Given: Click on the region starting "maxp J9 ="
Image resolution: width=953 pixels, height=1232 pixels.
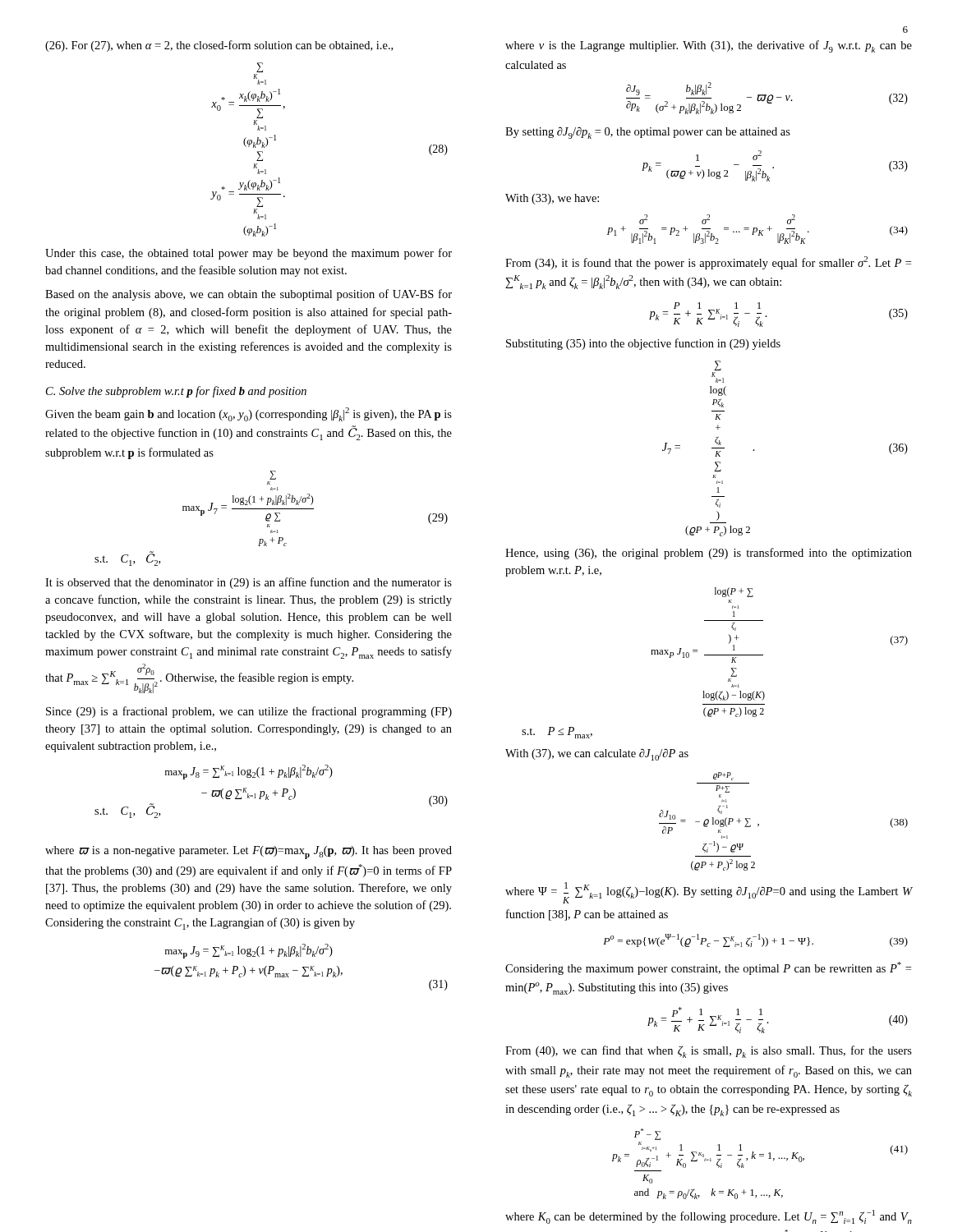Looking at the screenshot, I should tap(248, 966).
